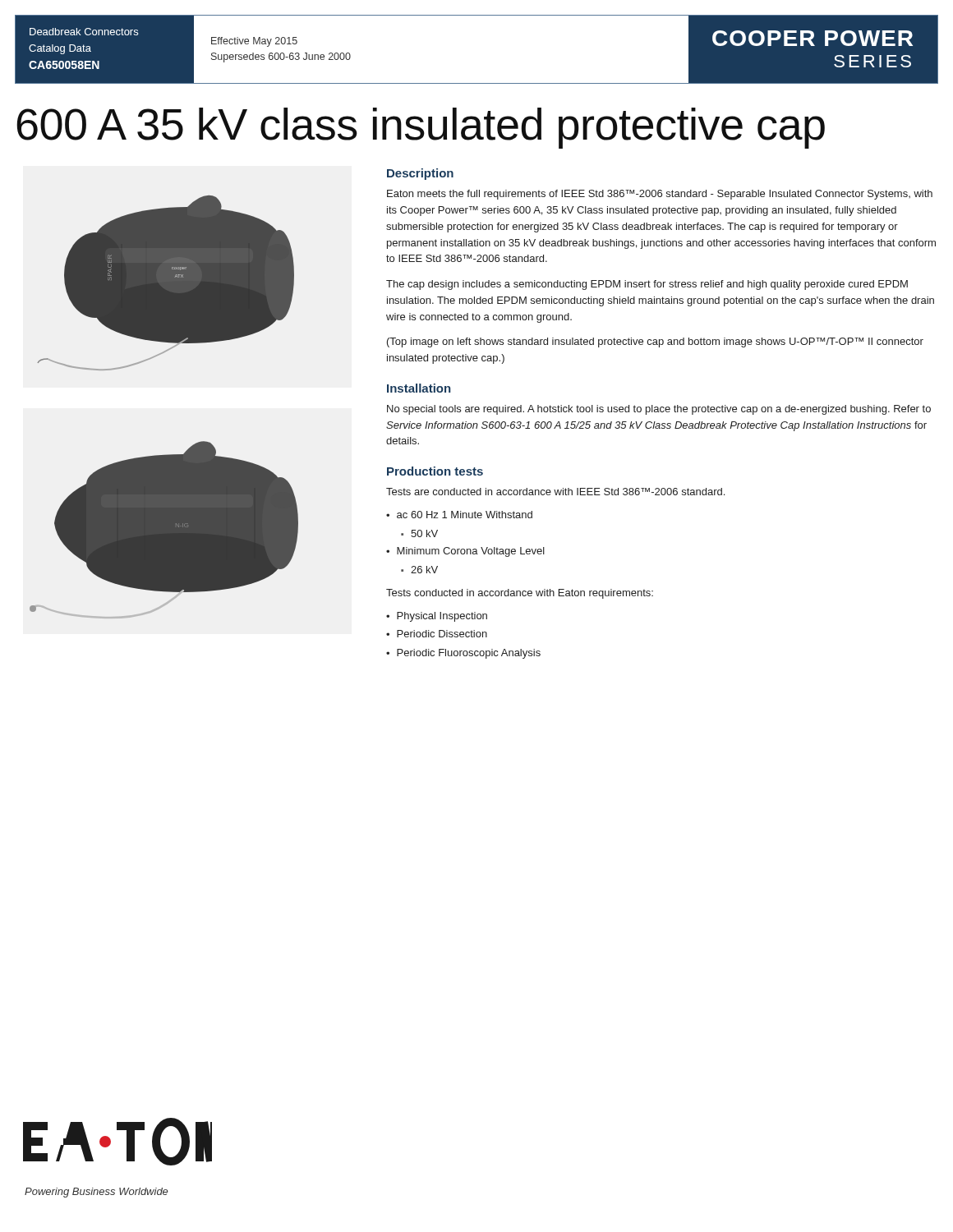Where is the passage that starts "No special tools"?
The image size is (953, 1232).
[x=659, y=425]
